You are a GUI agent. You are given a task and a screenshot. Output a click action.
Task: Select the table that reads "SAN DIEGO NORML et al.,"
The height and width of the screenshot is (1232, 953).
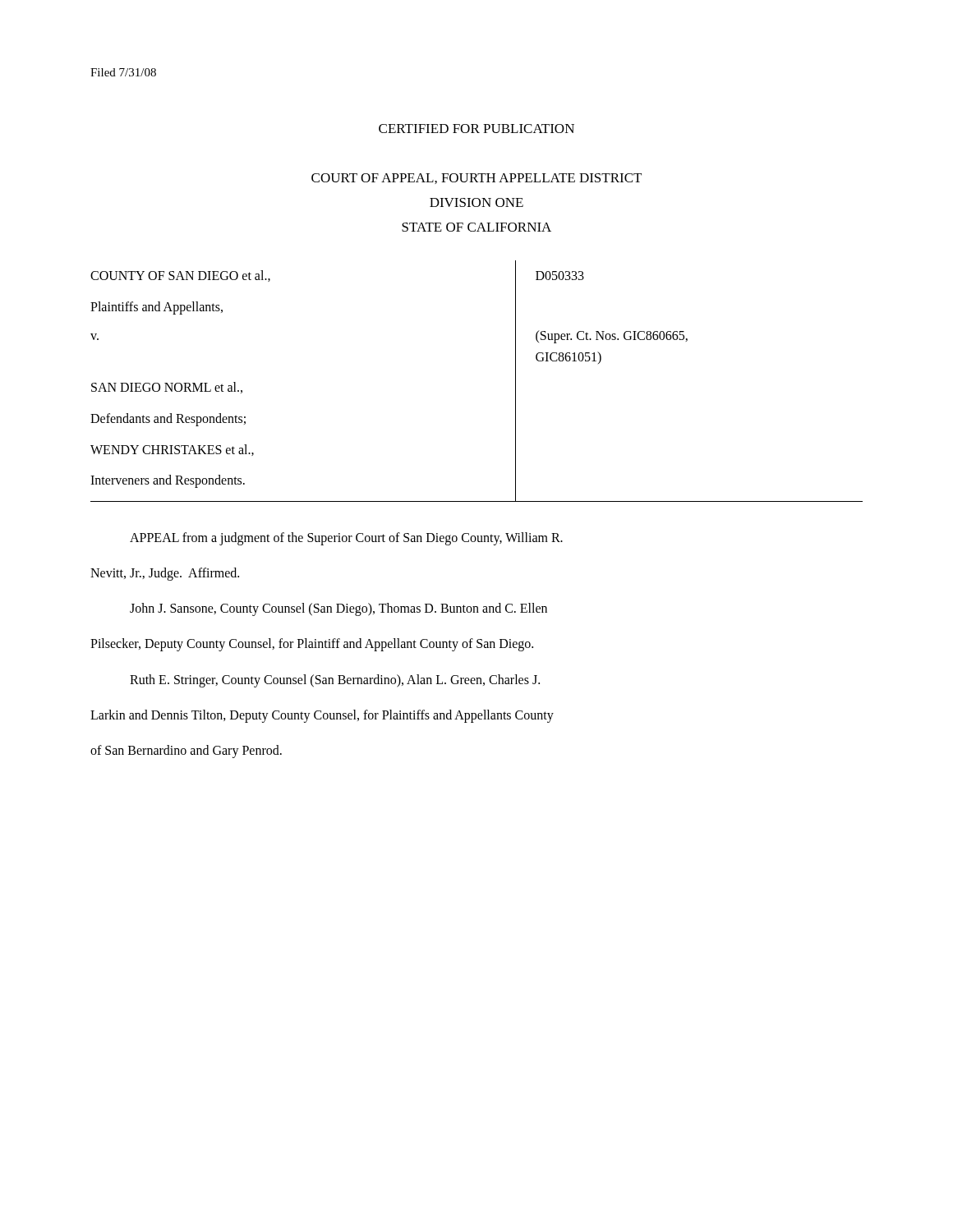pos(476,381)
